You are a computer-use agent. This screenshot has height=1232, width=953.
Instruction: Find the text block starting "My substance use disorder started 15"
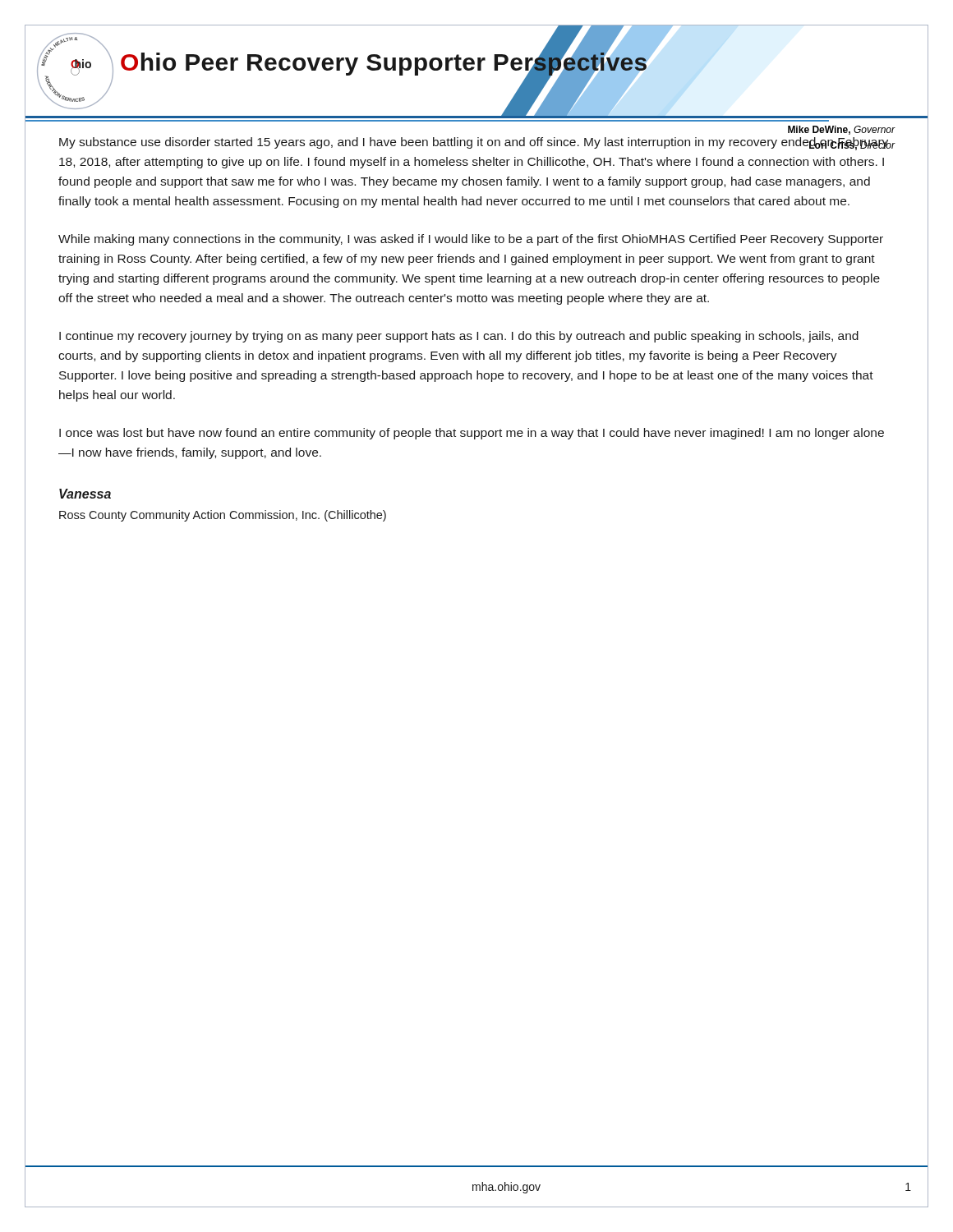click(x=473, y=171)
